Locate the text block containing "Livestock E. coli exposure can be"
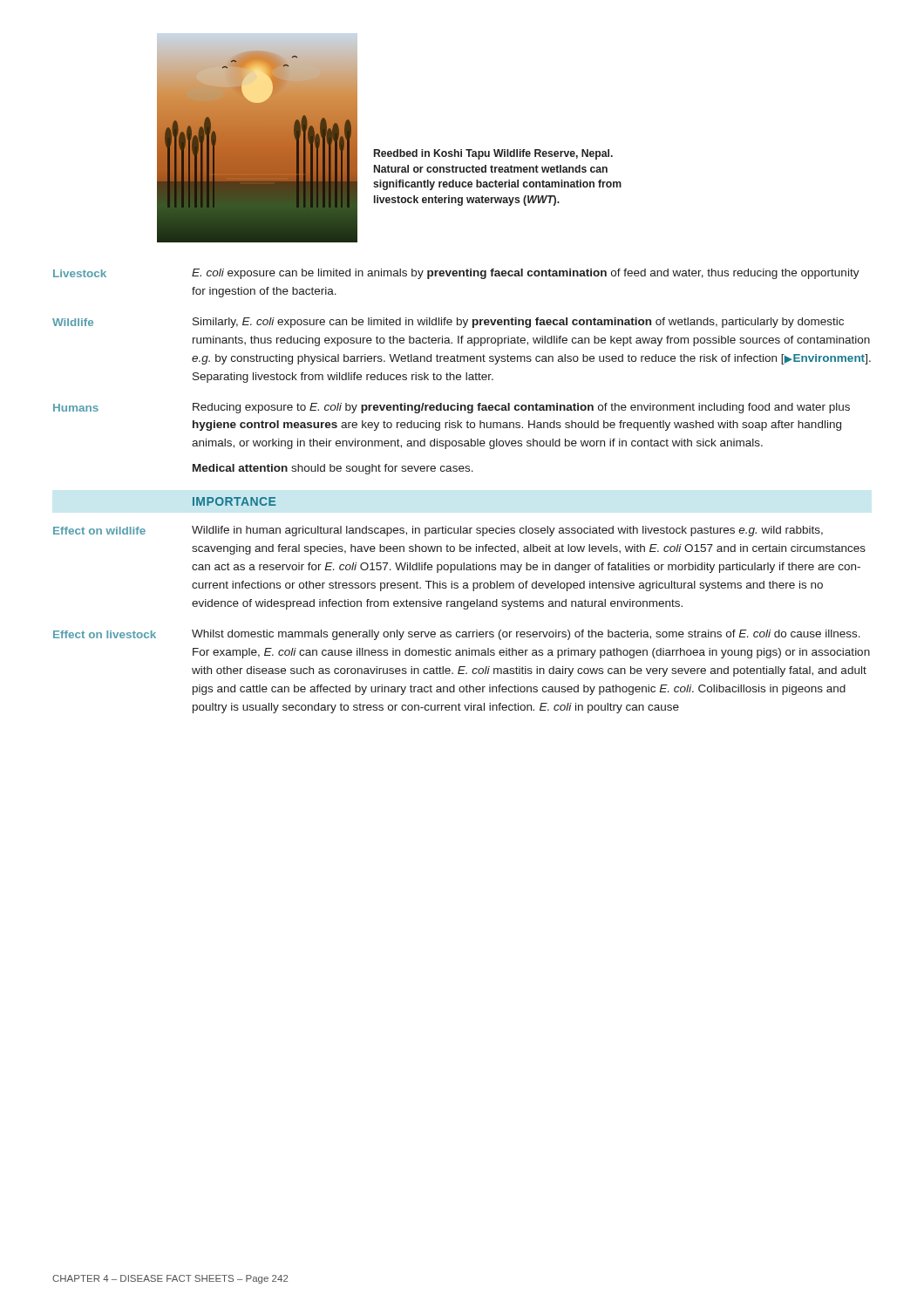The width and height of the screenshot is (924, 1308). pos(462,282)
